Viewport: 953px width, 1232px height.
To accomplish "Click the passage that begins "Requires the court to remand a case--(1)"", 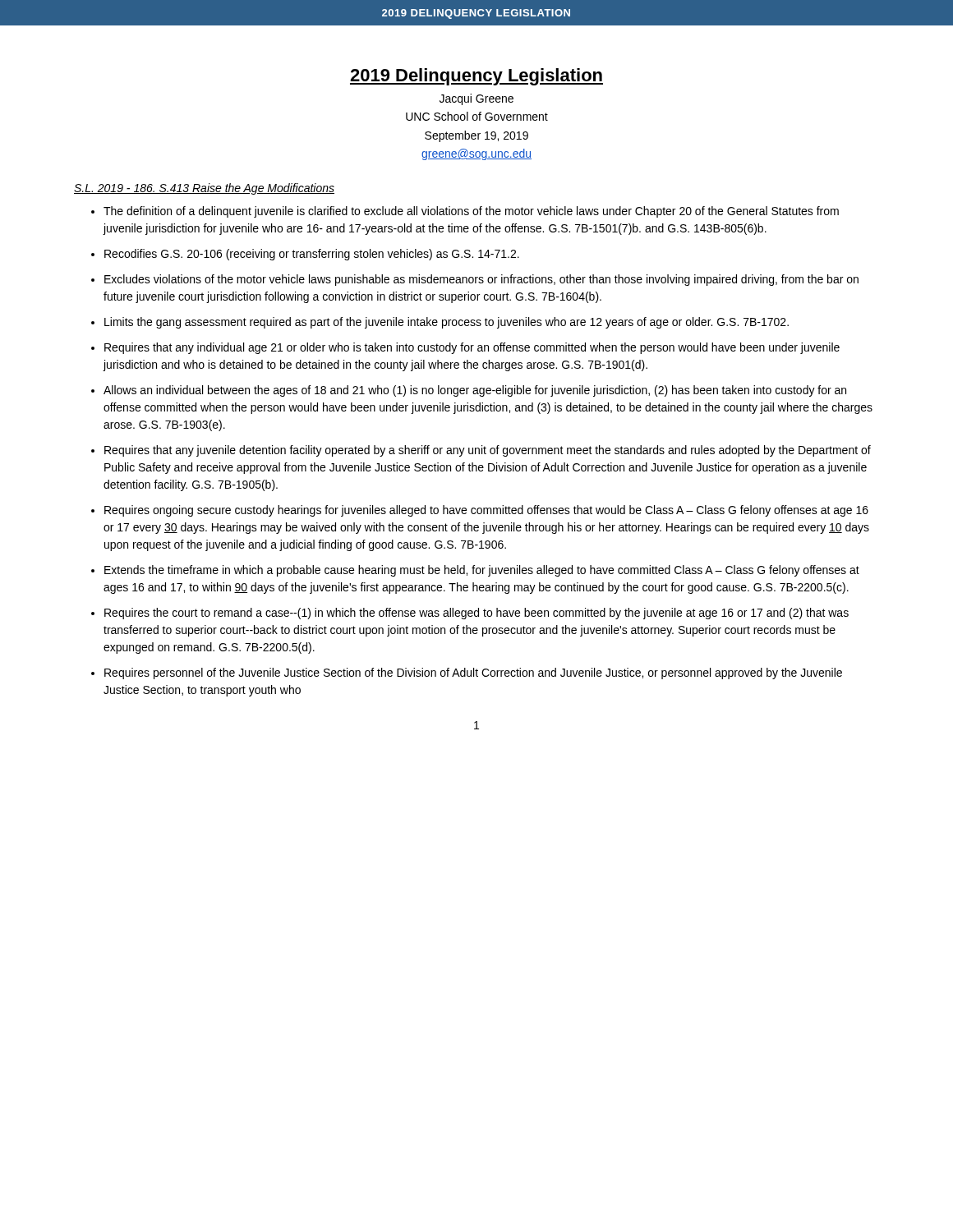I will [476, 630].
